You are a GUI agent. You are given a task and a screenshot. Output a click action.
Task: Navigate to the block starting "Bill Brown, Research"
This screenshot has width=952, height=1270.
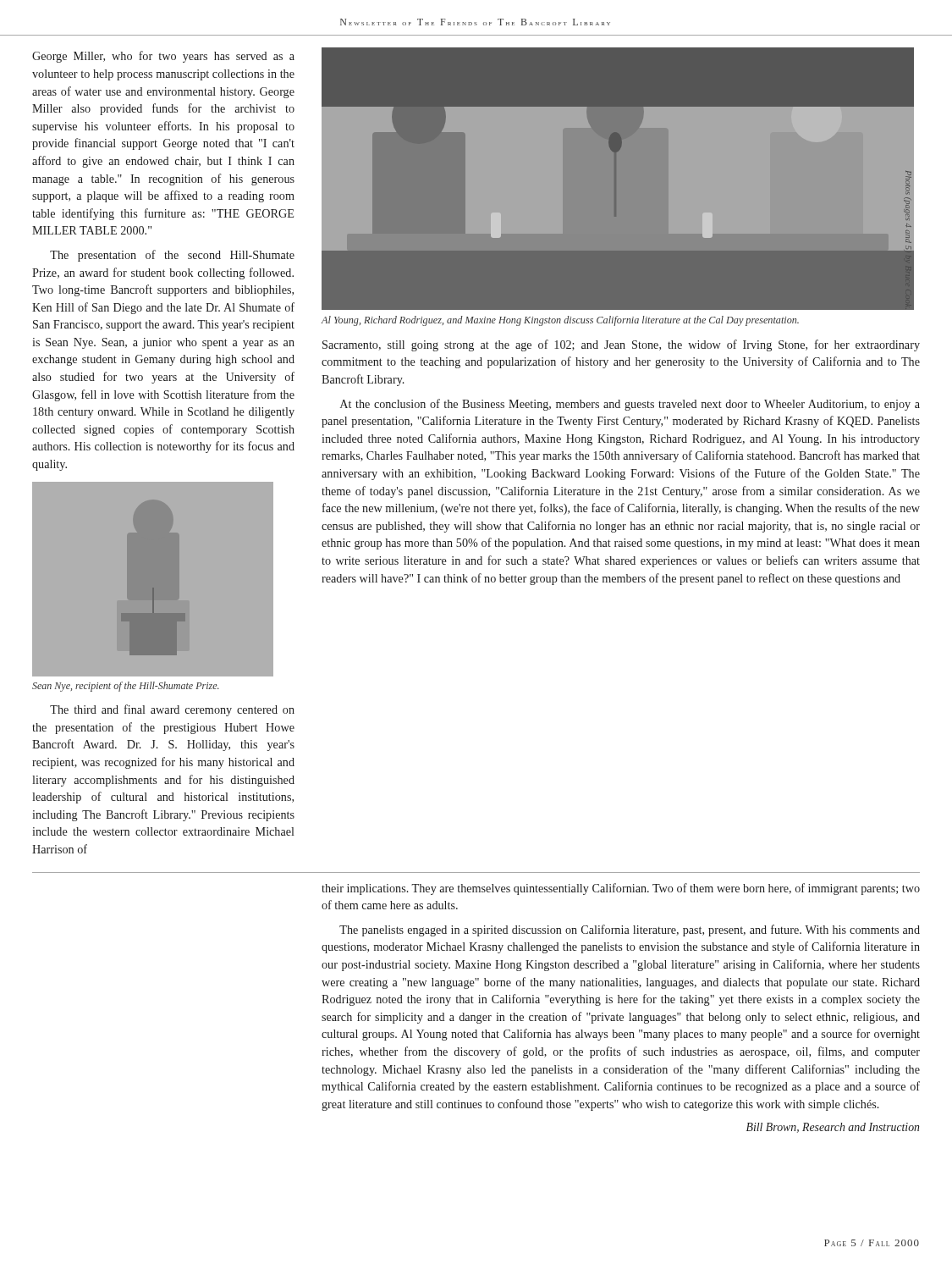coord(833,1128)
